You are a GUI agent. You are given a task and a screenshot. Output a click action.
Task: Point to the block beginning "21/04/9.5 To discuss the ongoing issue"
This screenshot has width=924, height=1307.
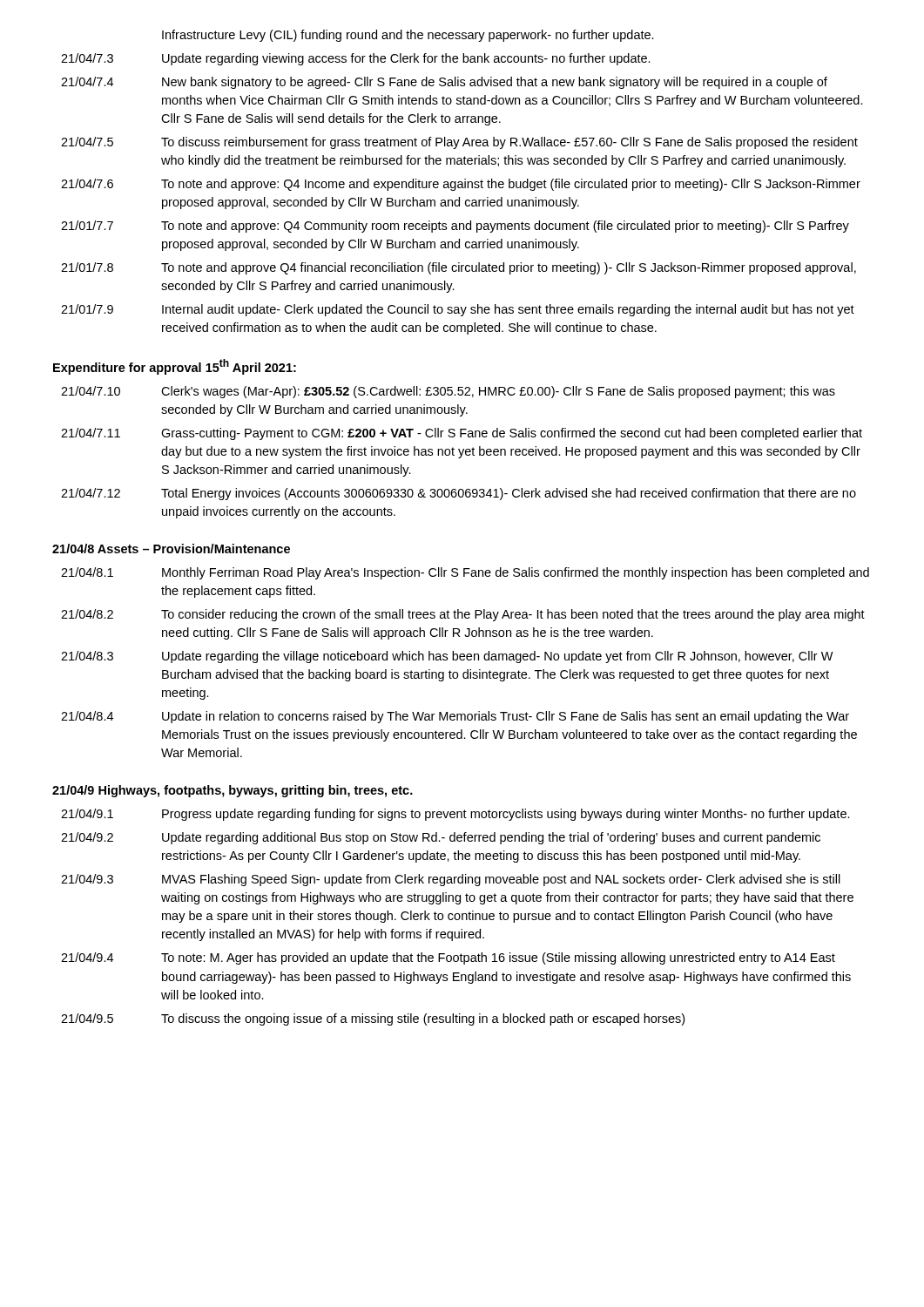tap(462, 1019)
